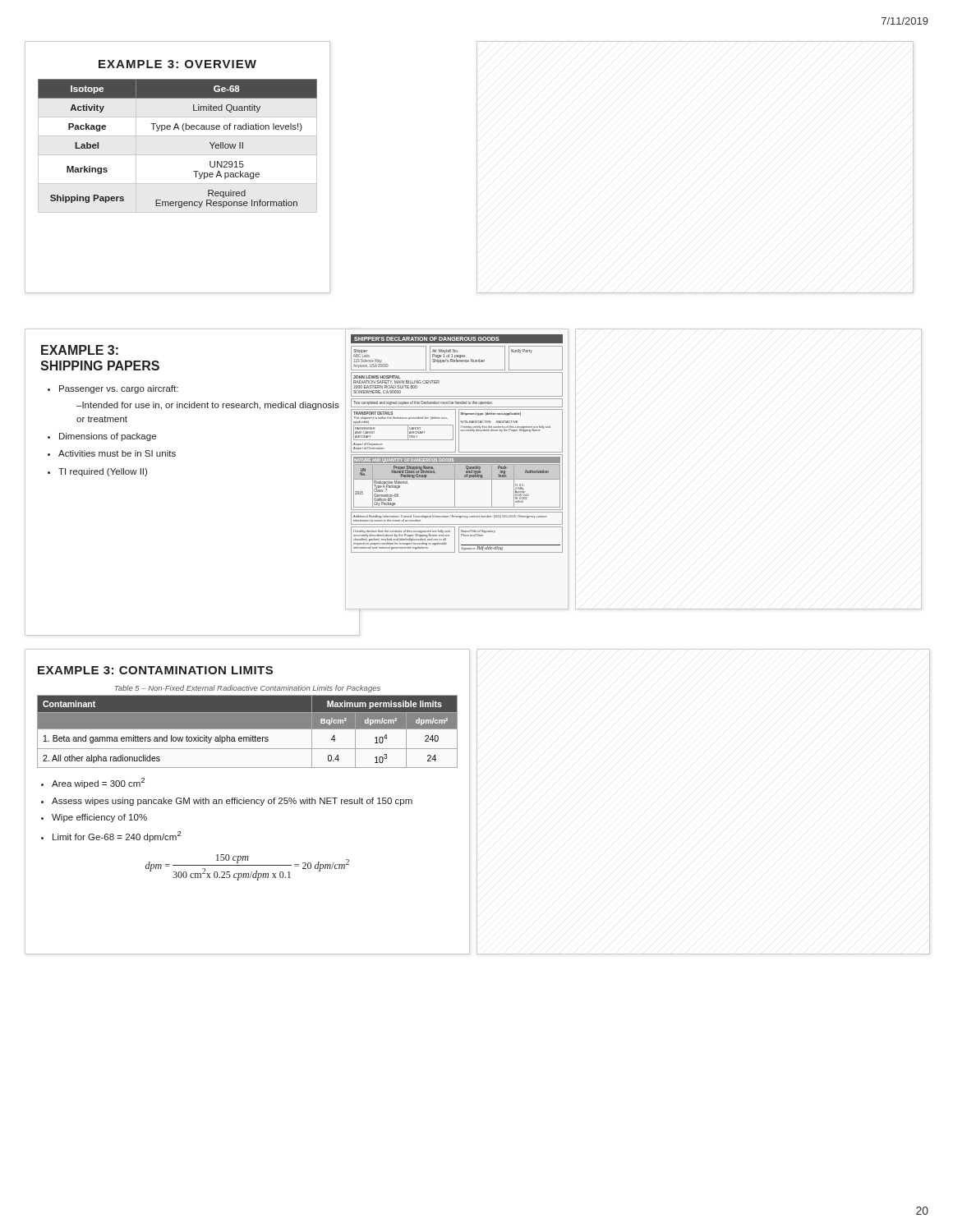This screenshot has height=1232, width=953.
Task: Find the list item with the text "TI required (Yellow II)"
Action: click(103, 471)
